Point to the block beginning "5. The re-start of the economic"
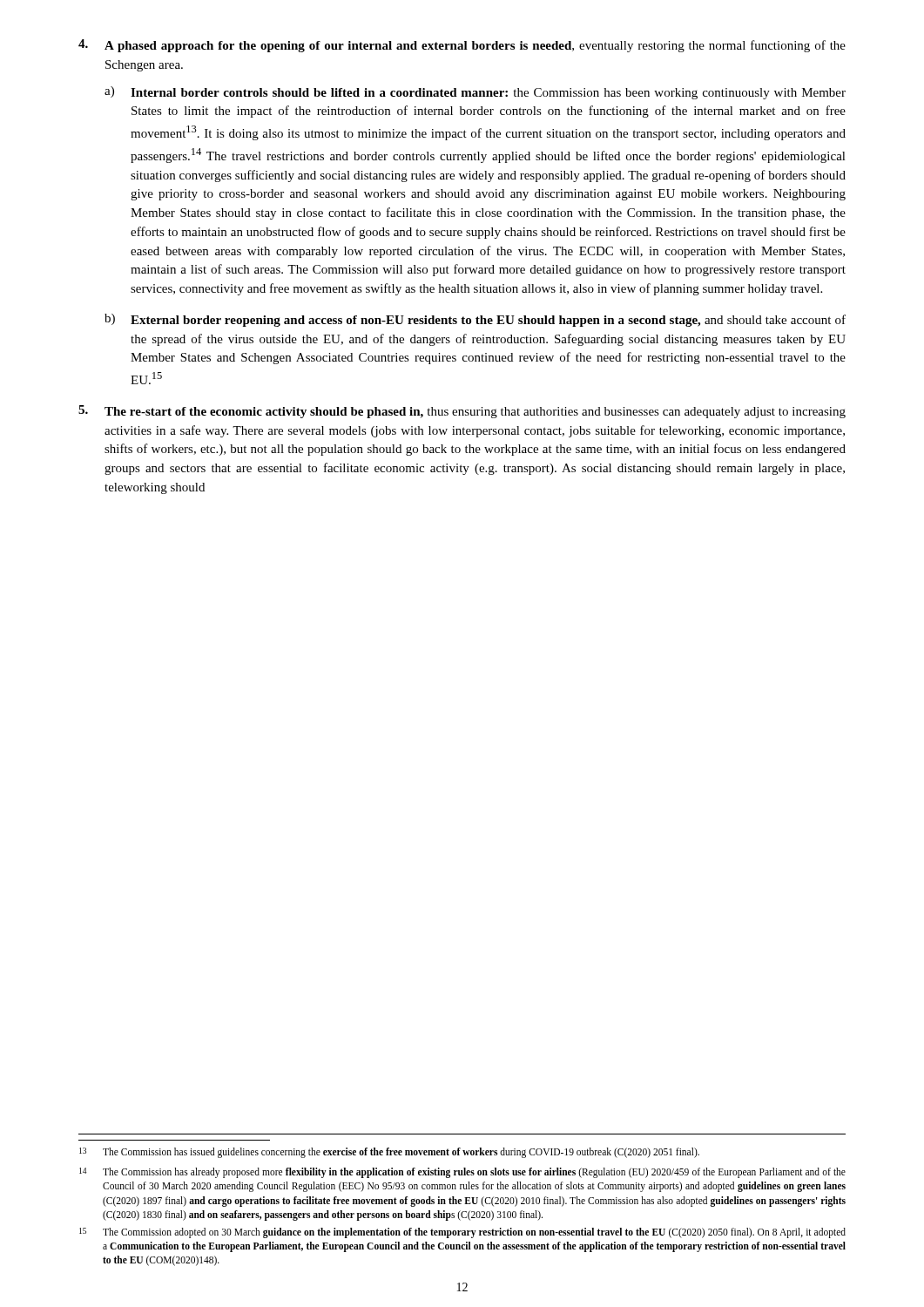This screenshot has height=1307, width=924. point(462,450)
